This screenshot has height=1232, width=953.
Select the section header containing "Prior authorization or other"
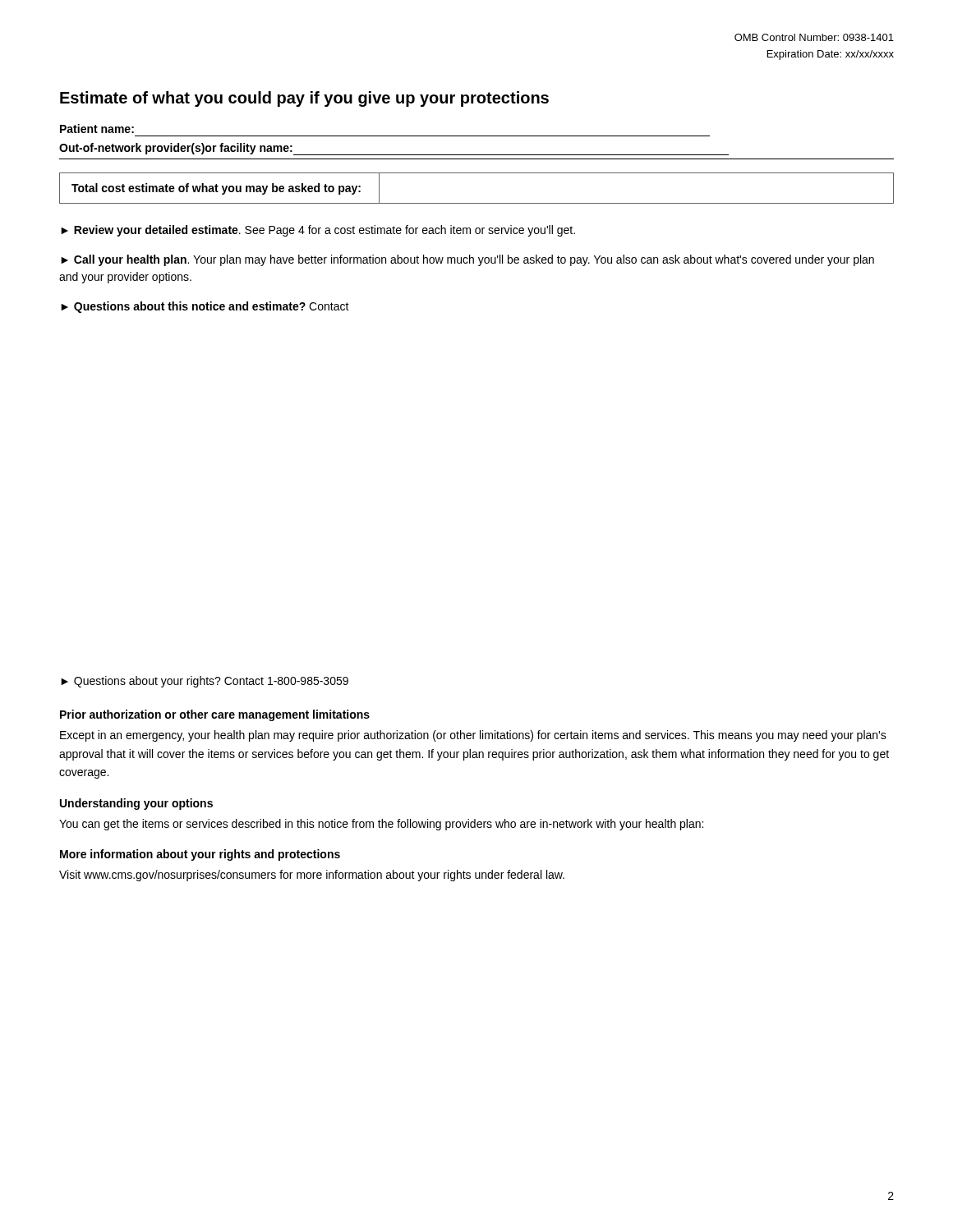[x=214, y=715]
